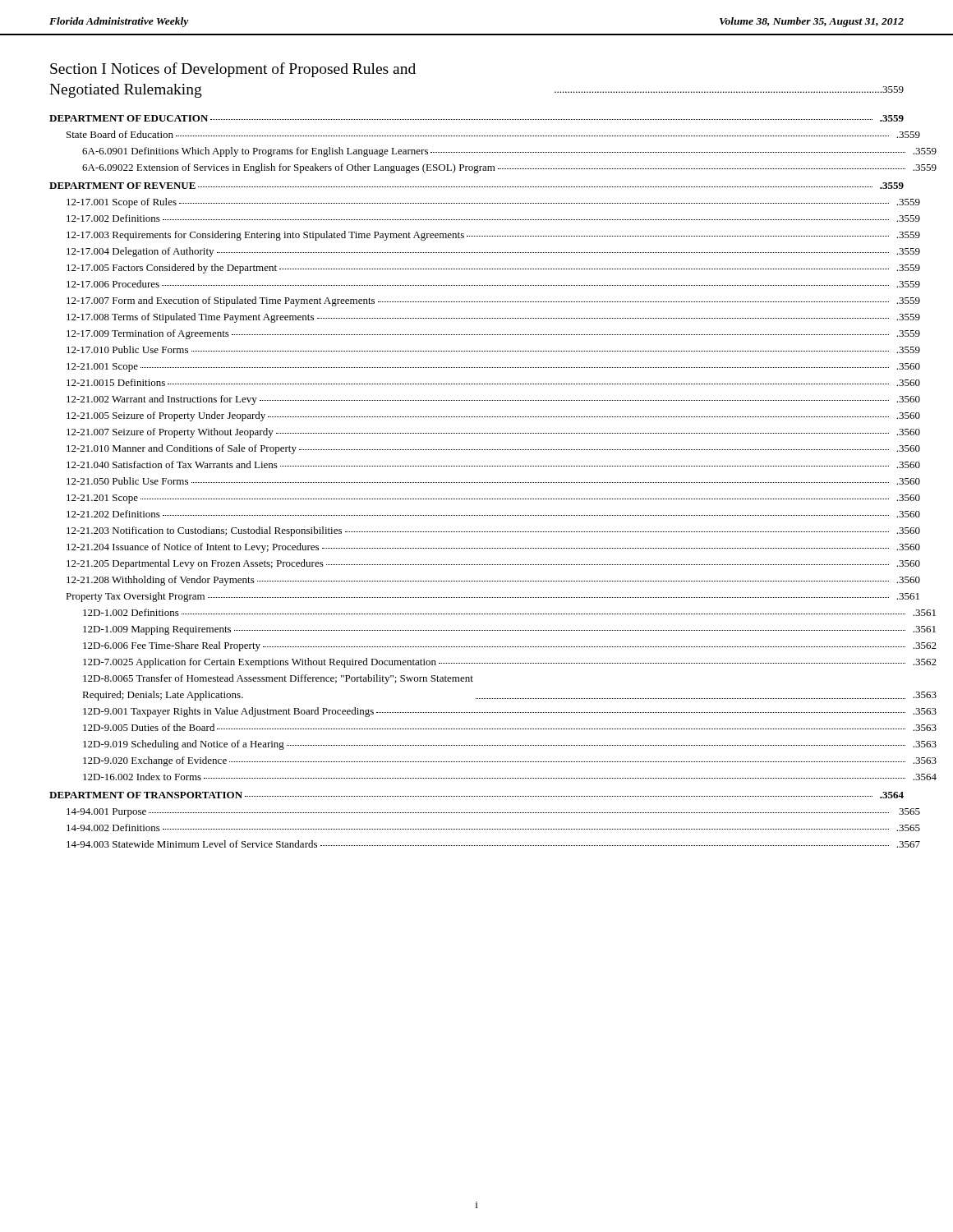Point to the block starting "12D-6.006 Fee Time-Share Real Property"
Screen dimensions: 1232x953
tap(509, 646)
